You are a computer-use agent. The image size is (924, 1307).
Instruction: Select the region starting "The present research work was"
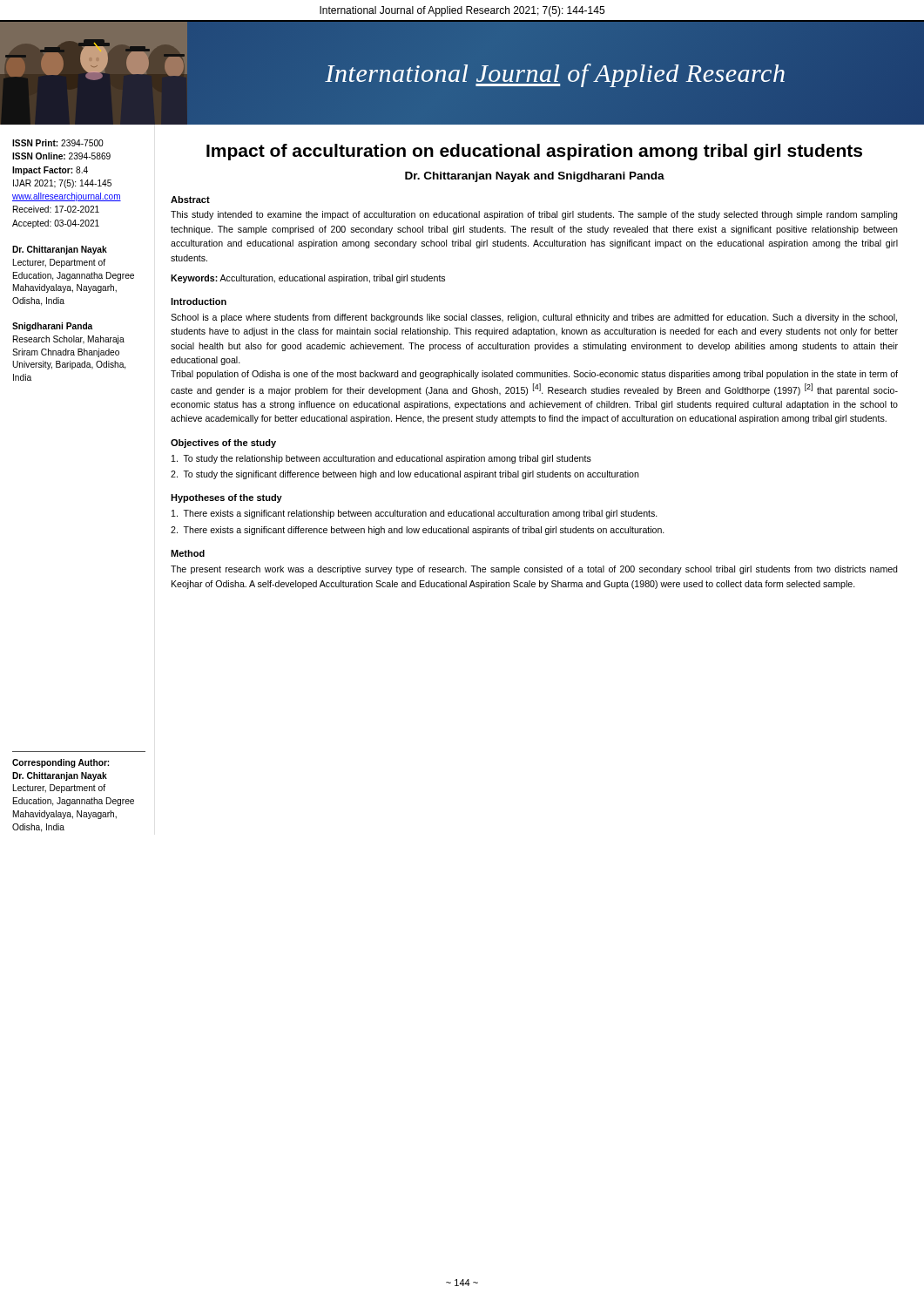[534, 576]
